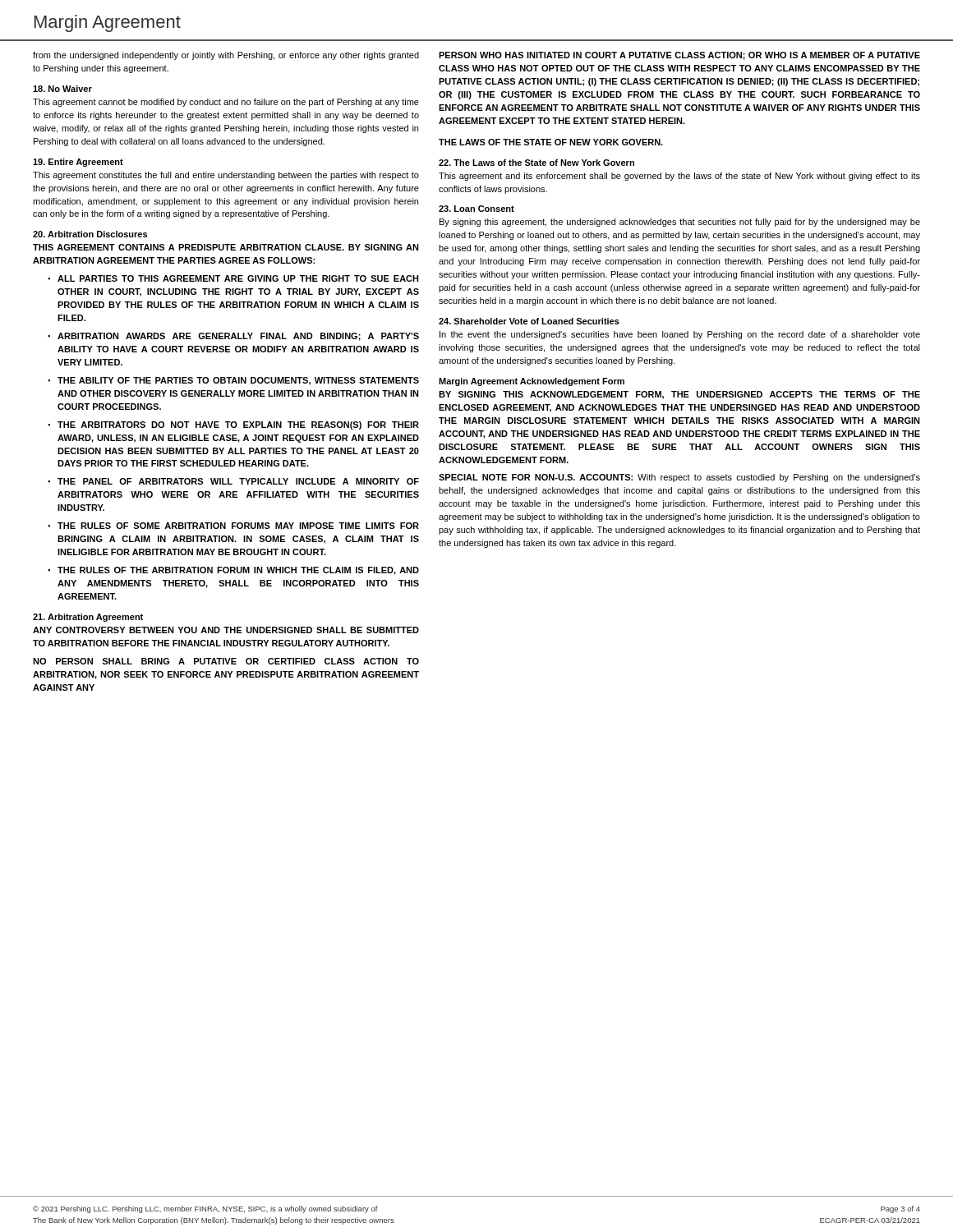Find the block on this page that starts "NO PERSON SHALL BRING A PUTATIVE OR CERTIFIED"

point(226,675)
